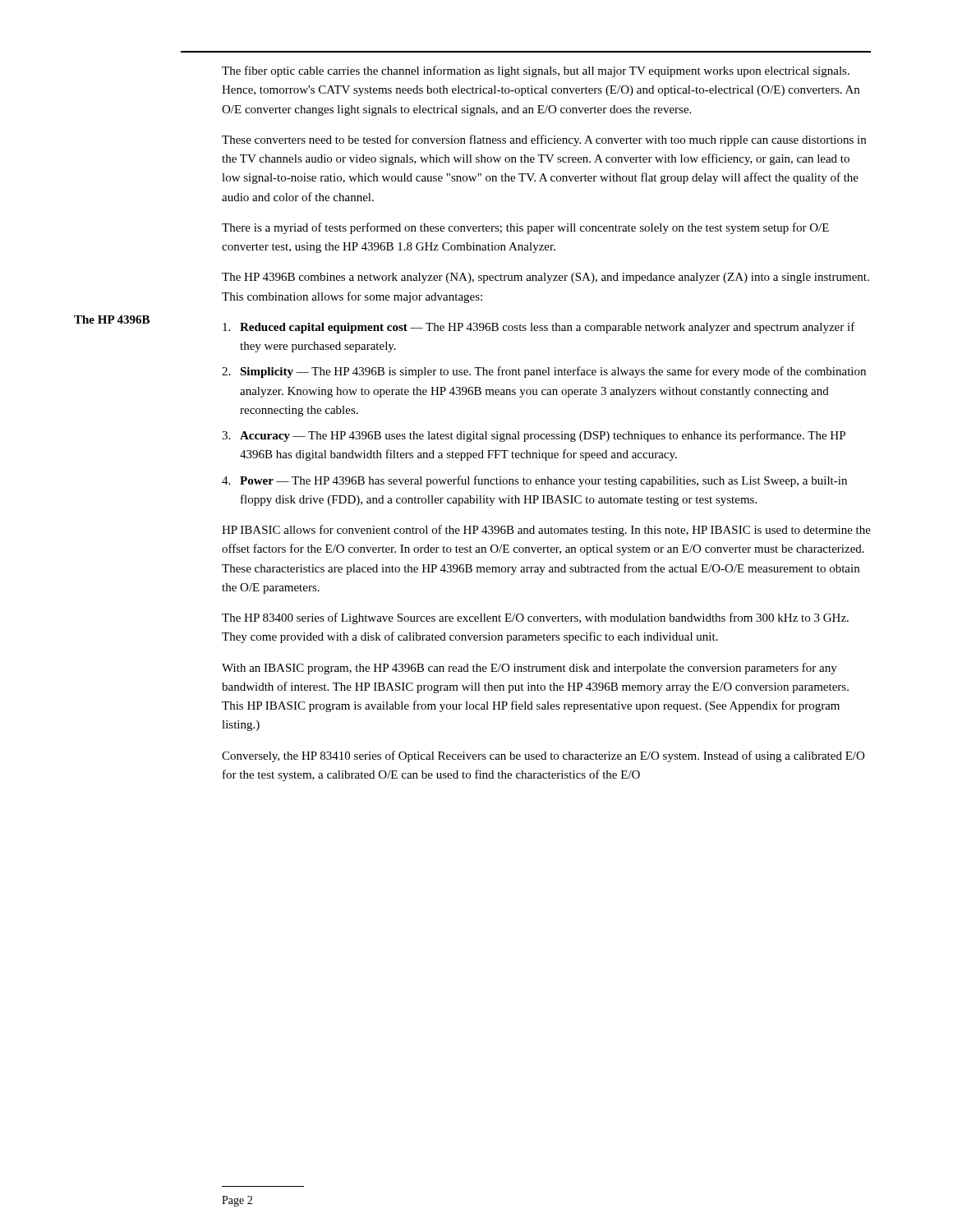Image resolution: width=953 pixels, height=1232 pixels.
Task: Click on the element starting "HP IBASIC allows for"
Action: [546, 558]
